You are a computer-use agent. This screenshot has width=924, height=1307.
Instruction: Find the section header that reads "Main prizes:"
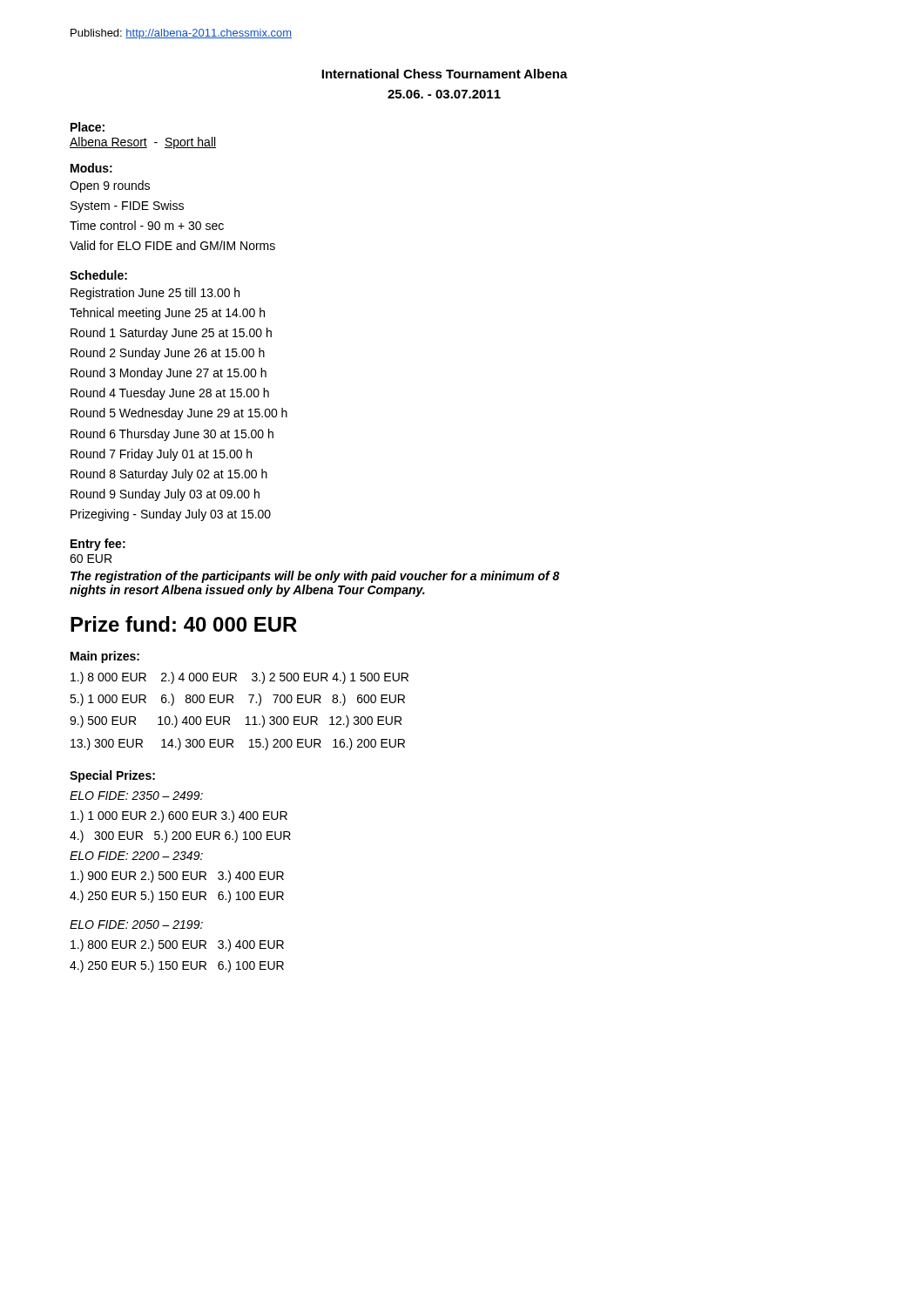pyautogui.click(x=105, y=656)
